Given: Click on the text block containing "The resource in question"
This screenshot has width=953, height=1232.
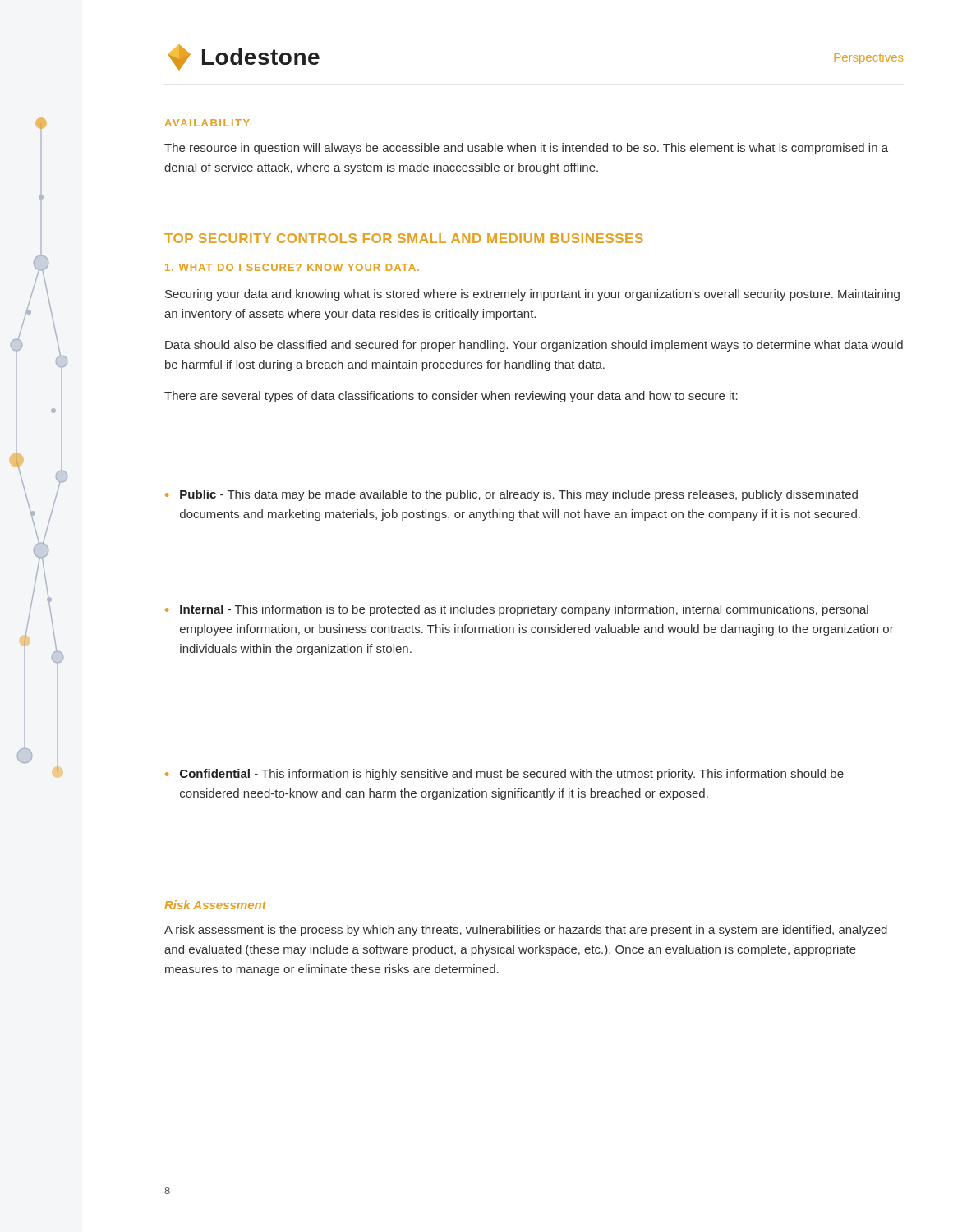Looking at the screenshot, I should click(534, 158).
